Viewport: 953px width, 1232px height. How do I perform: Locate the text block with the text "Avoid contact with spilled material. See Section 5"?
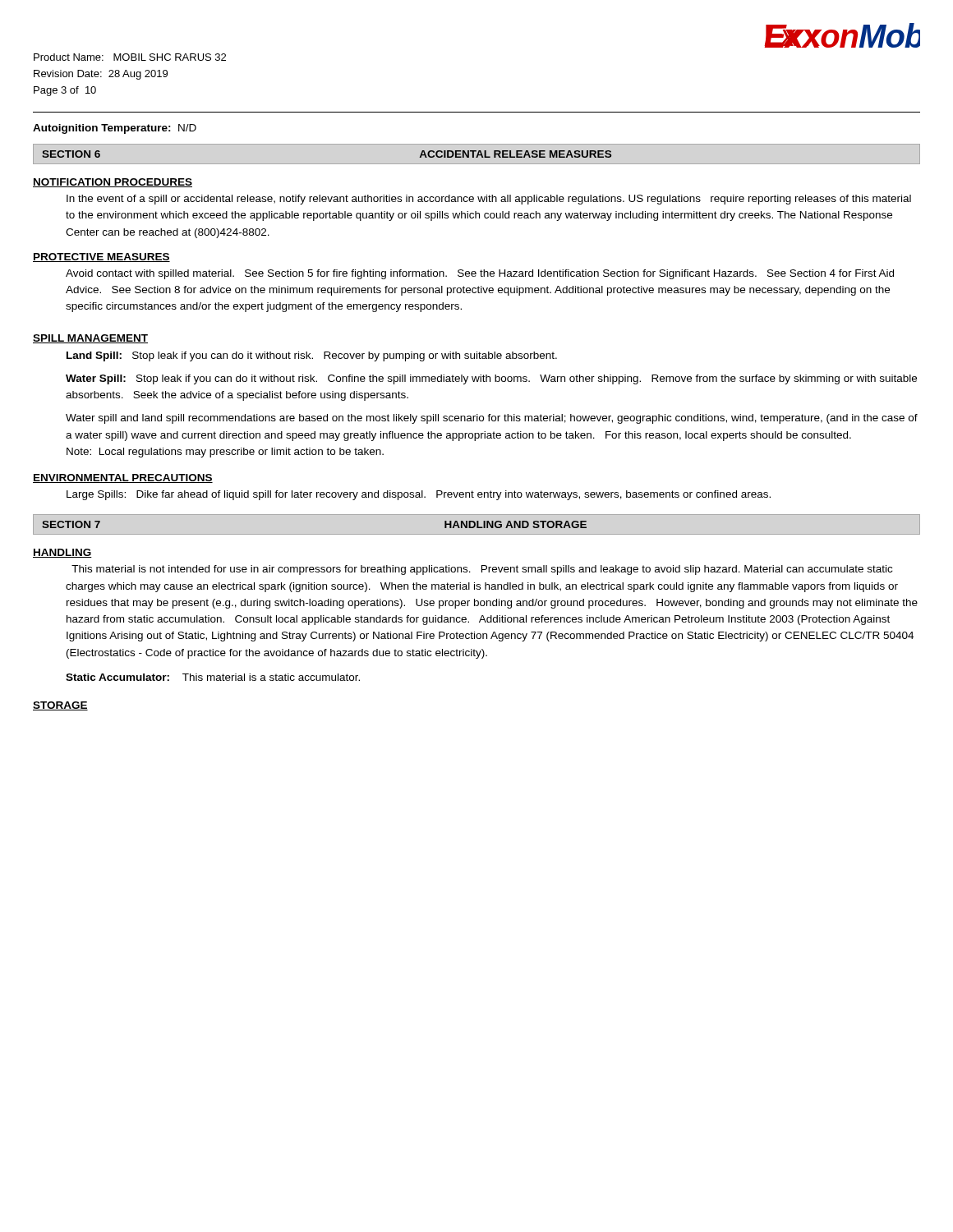click(480, 290)
